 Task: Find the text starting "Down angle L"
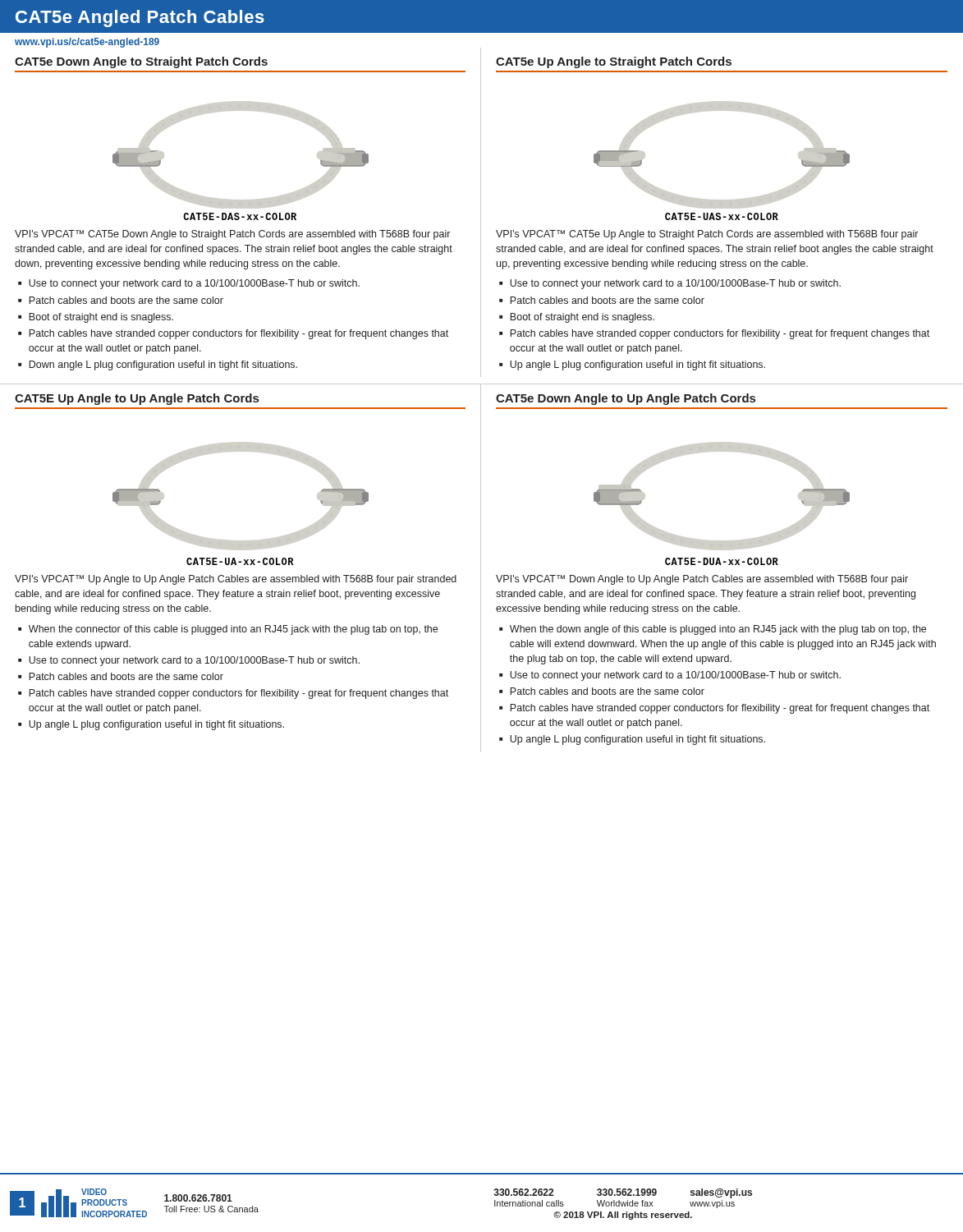[x=163, y=365]
